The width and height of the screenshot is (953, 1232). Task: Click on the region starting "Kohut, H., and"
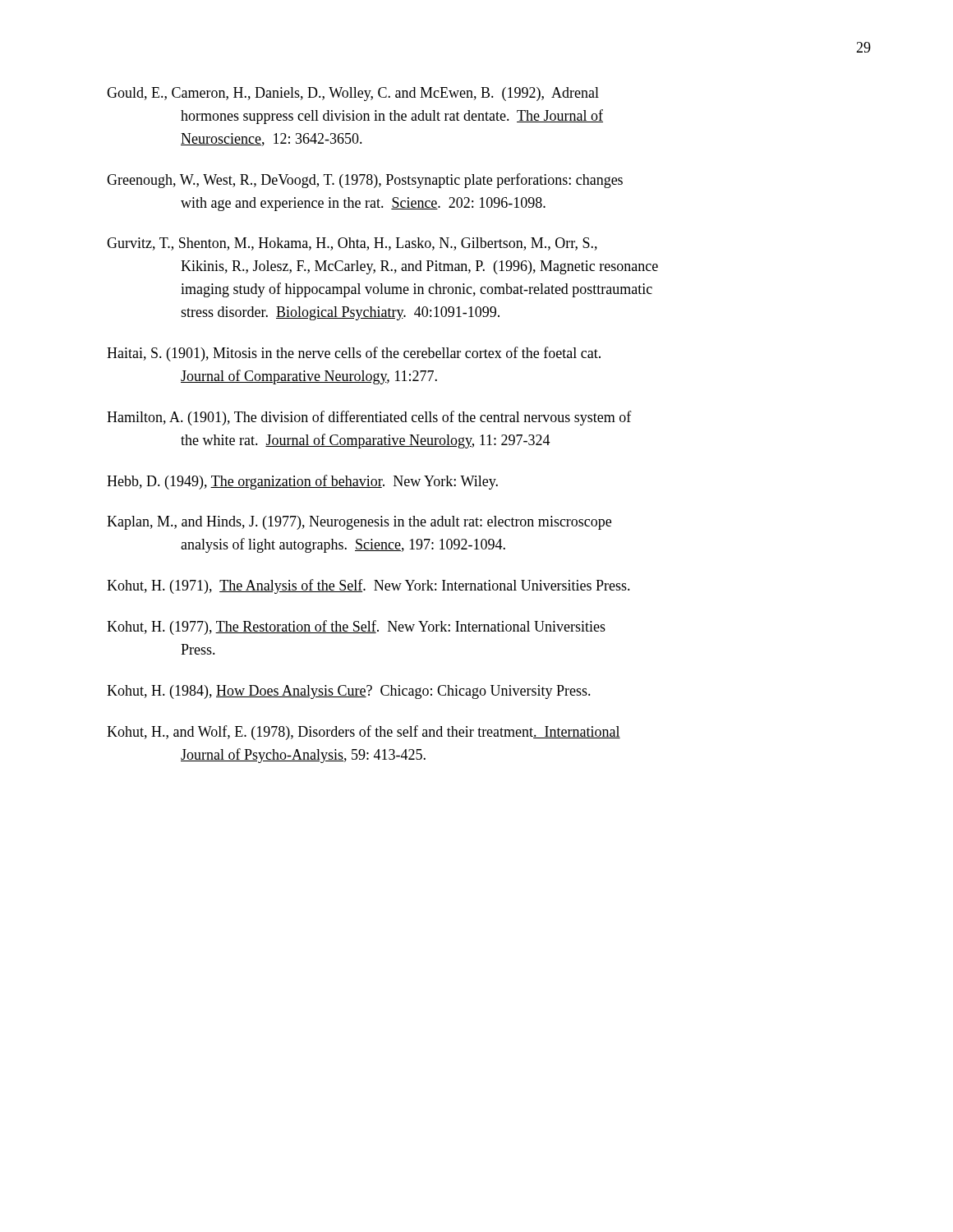[363, 743]
